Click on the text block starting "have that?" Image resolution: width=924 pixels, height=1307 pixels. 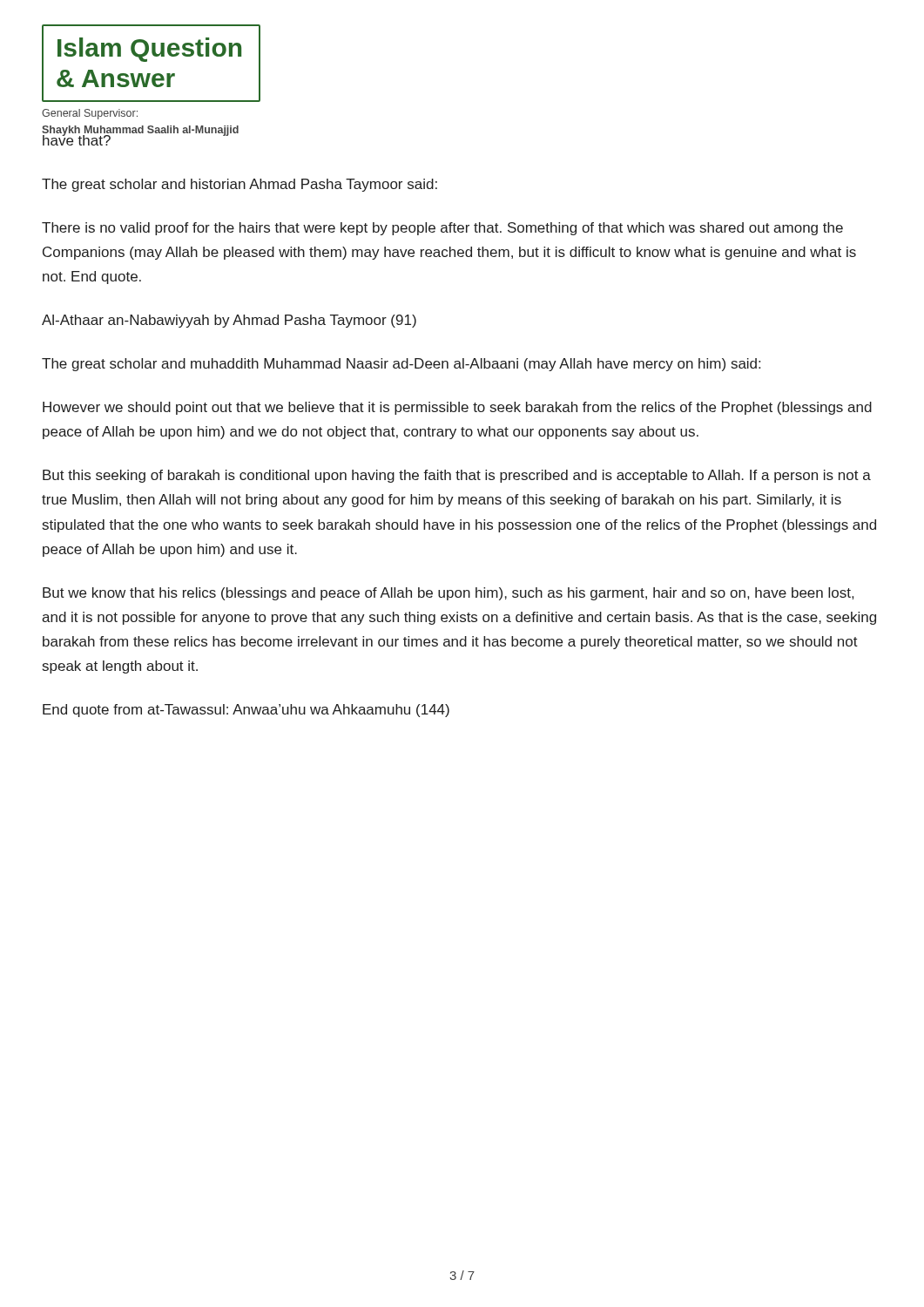(x=76, y=141)
